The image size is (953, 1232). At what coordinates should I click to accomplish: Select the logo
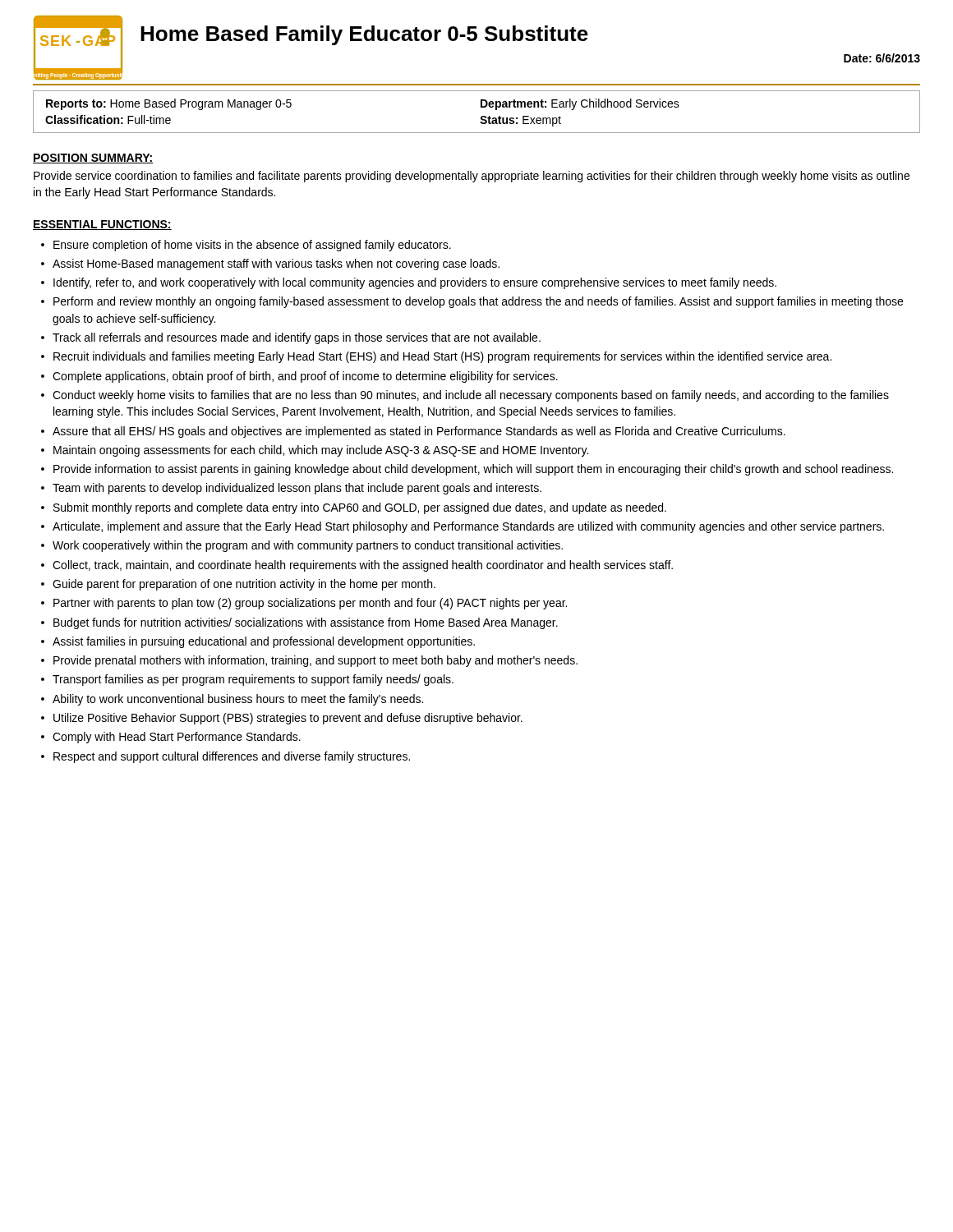78,48
